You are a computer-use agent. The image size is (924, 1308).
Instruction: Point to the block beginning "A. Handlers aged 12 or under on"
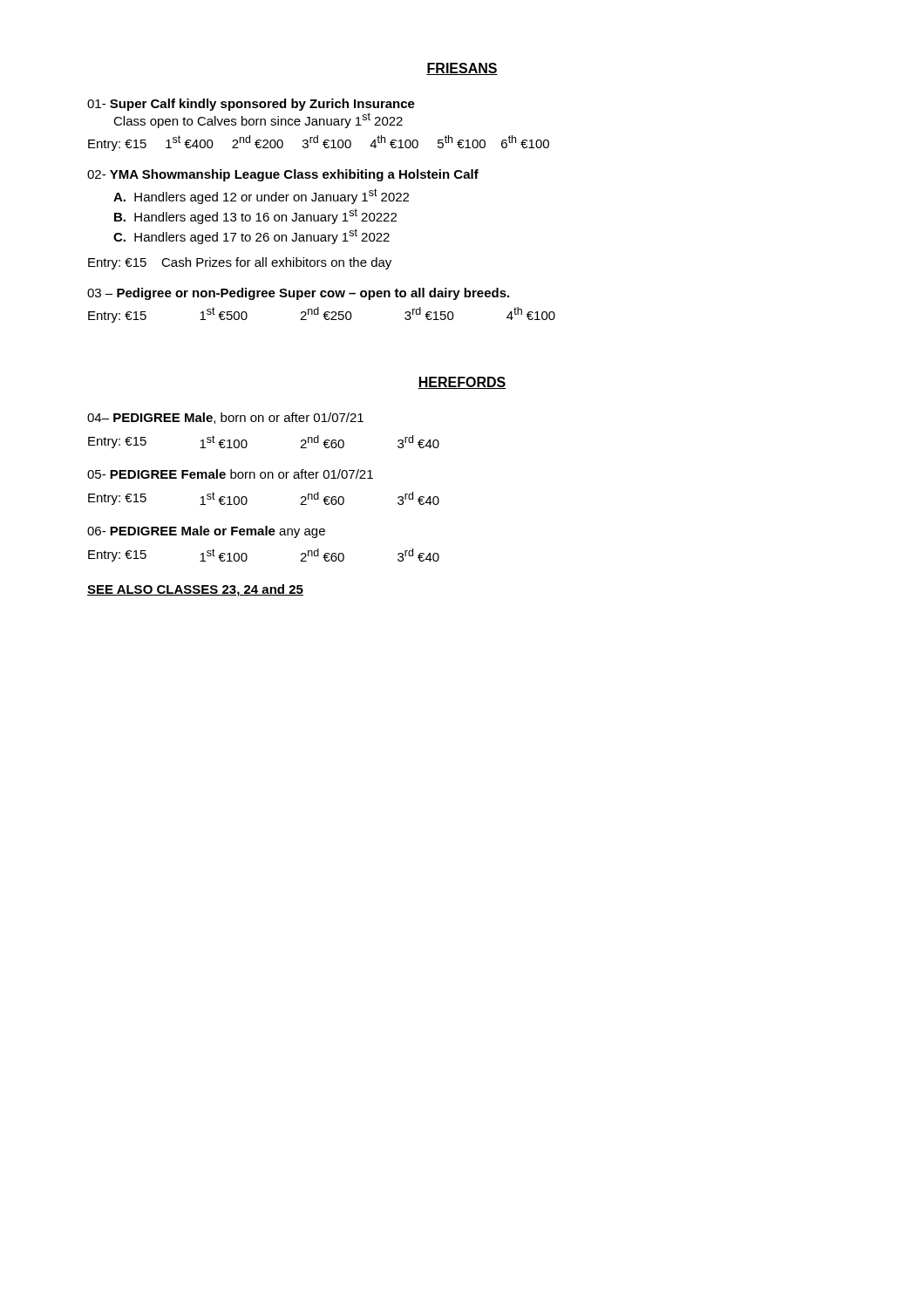point(261,195)
